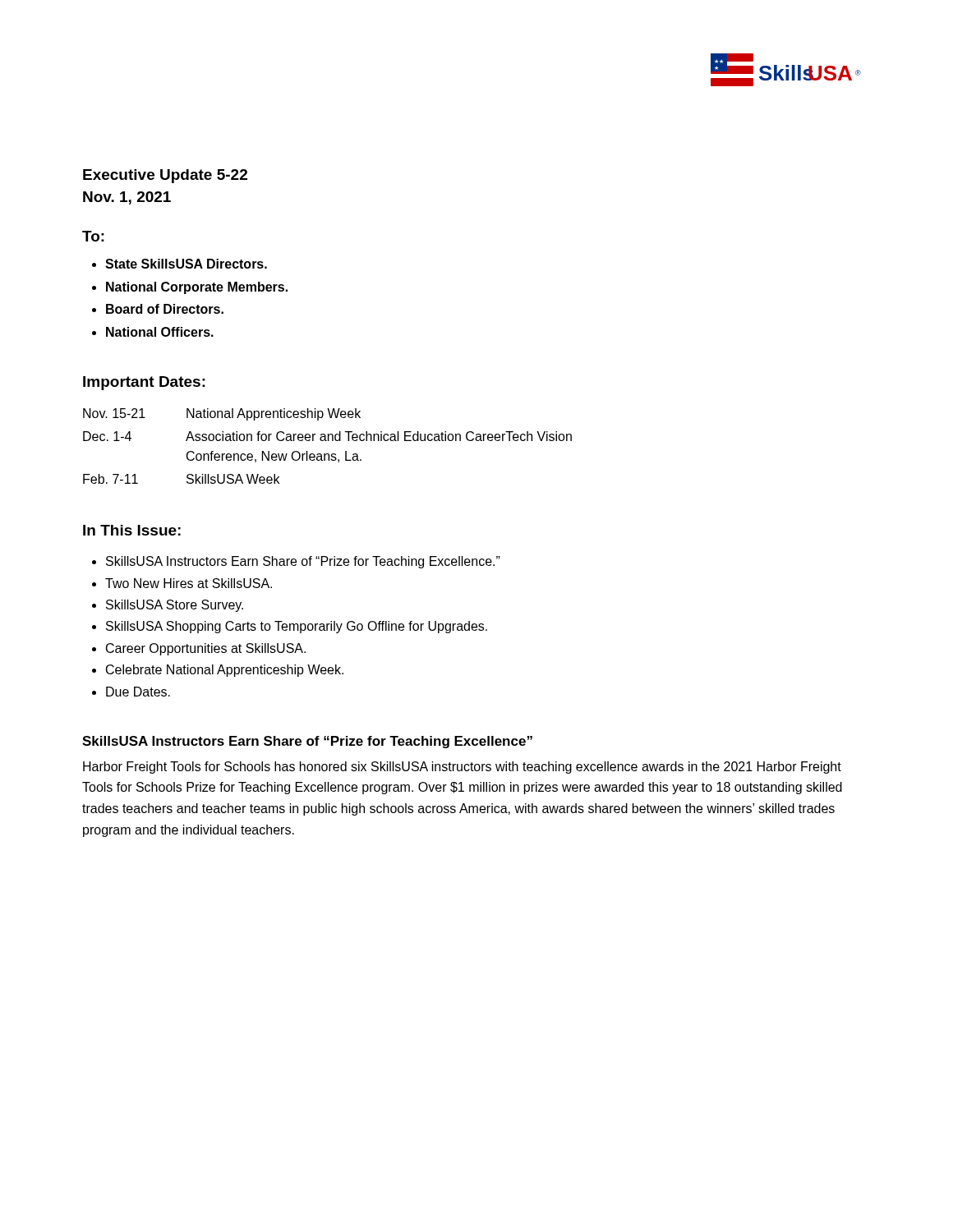The width and height of the screenshot is (953, 1232).
Task: Find the block on this page that starts "SkillsUSA Shopping Carts to Temporarily Go Offline for"
Action: tap(297, 627)
